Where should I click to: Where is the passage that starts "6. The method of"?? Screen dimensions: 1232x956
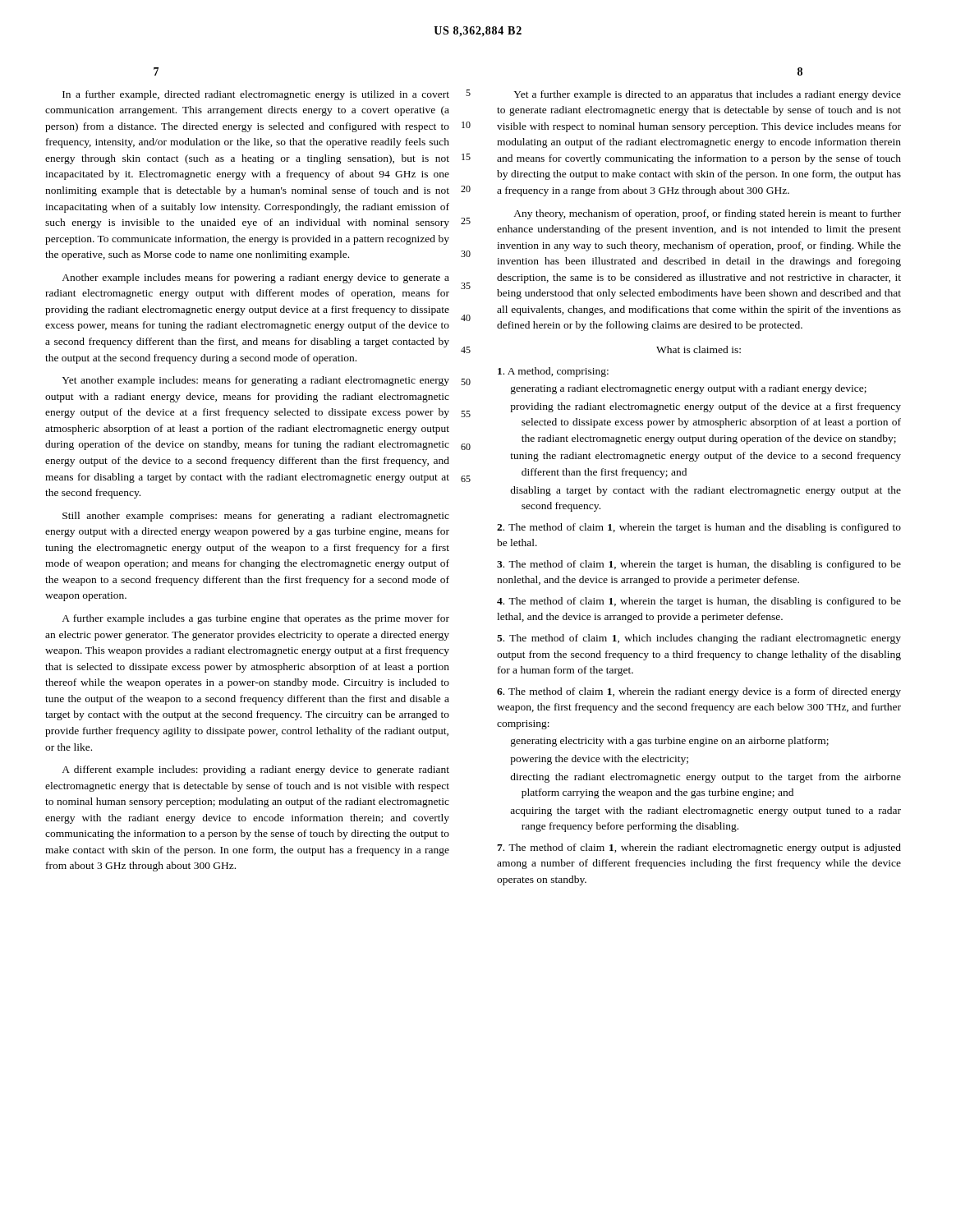pos(699,759)
